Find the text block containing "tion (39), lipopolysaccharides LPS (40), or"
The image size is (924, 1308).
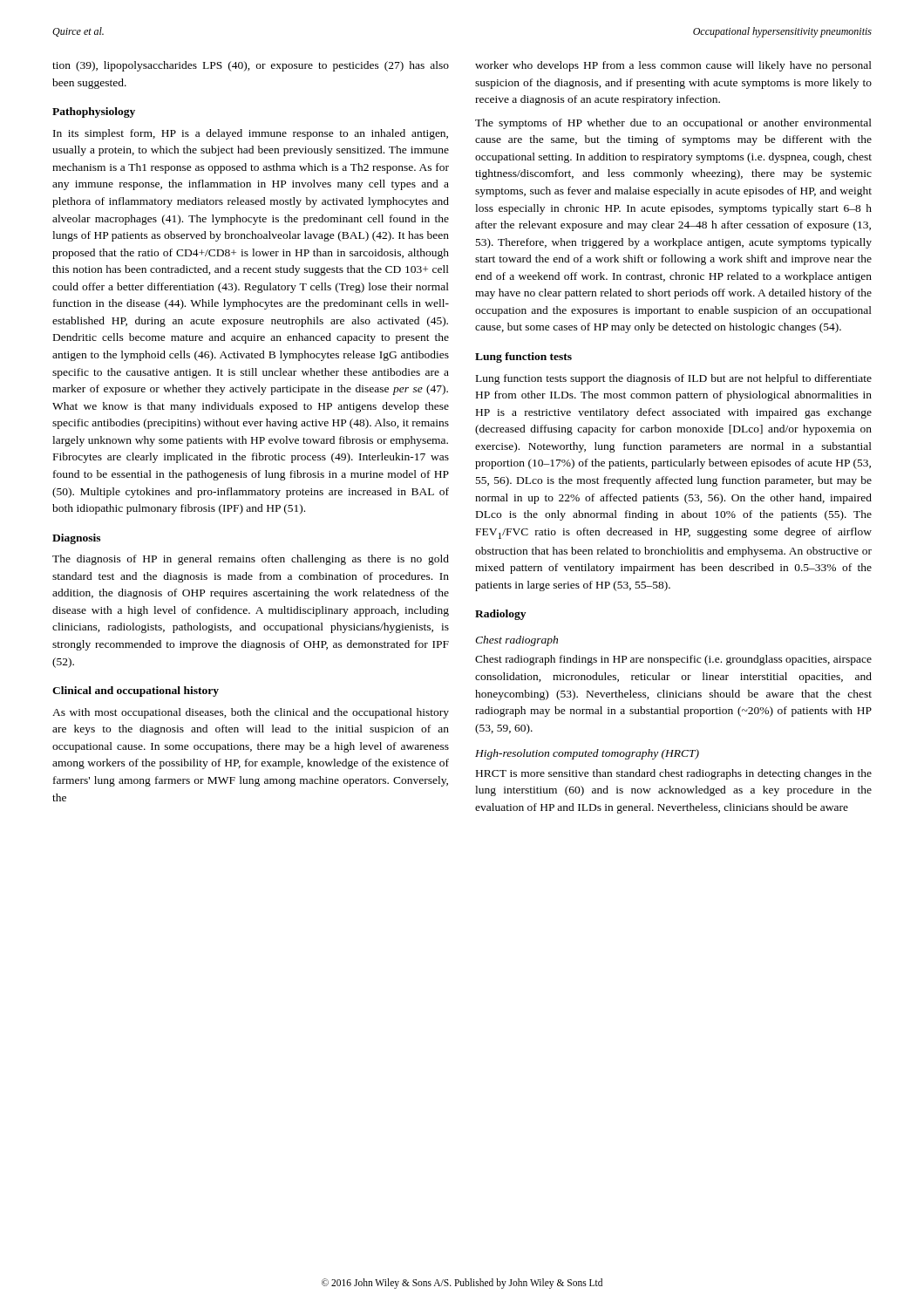point(251,74)
